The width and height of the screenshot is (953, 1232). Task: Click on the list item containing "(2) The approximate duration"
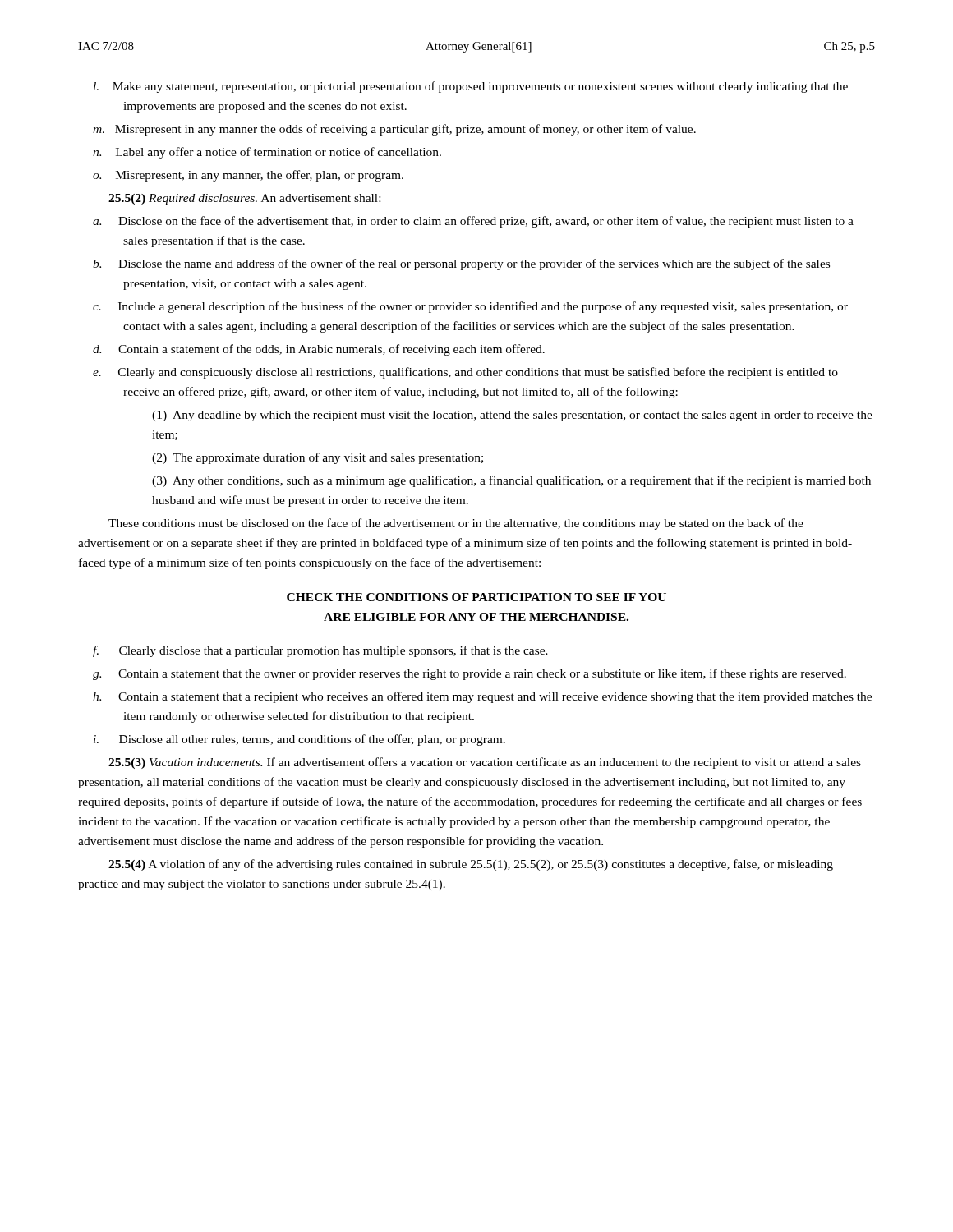click(318, 457)
